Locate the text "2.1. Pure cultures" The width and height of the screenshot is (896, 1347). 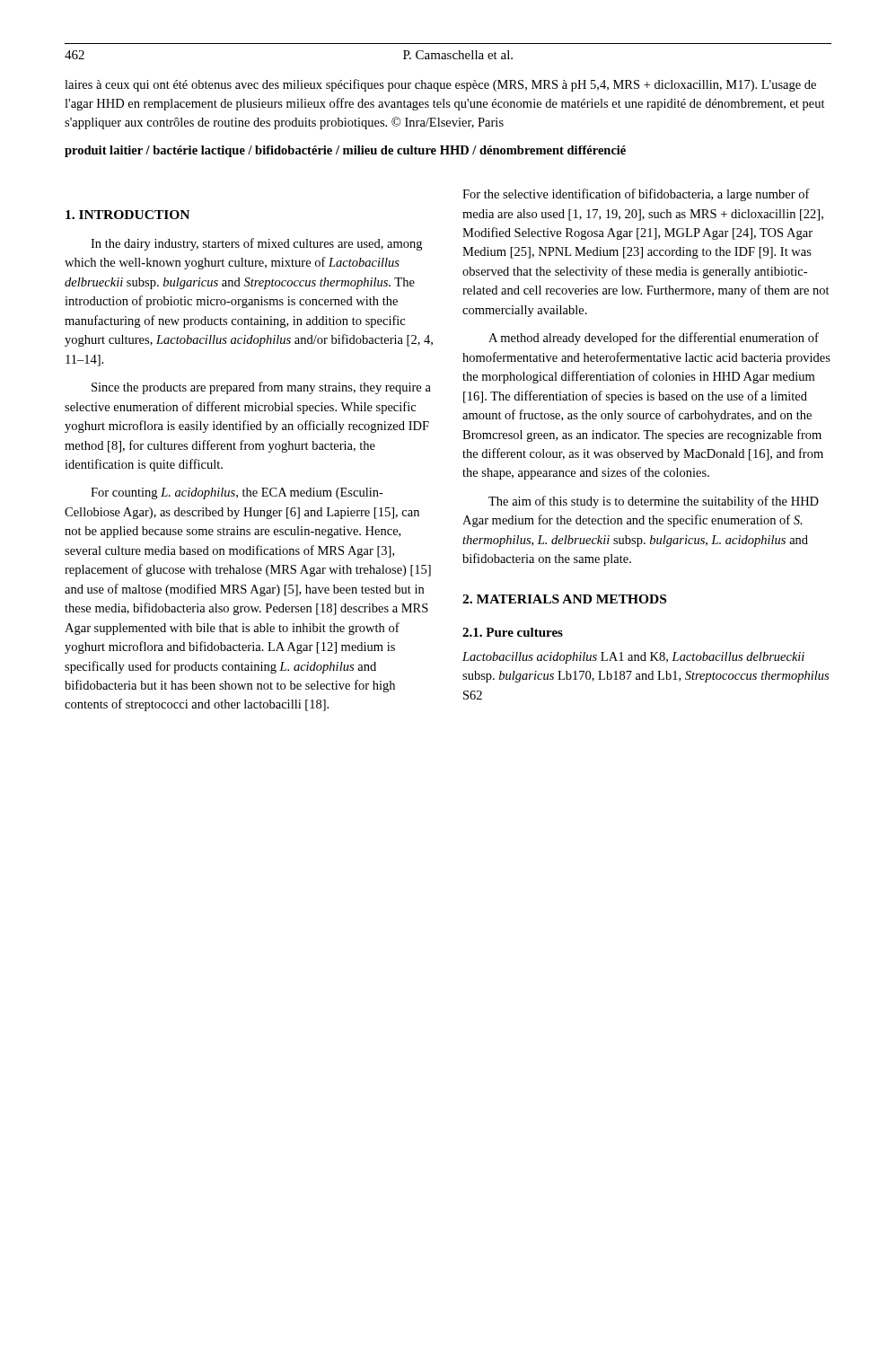513,632
